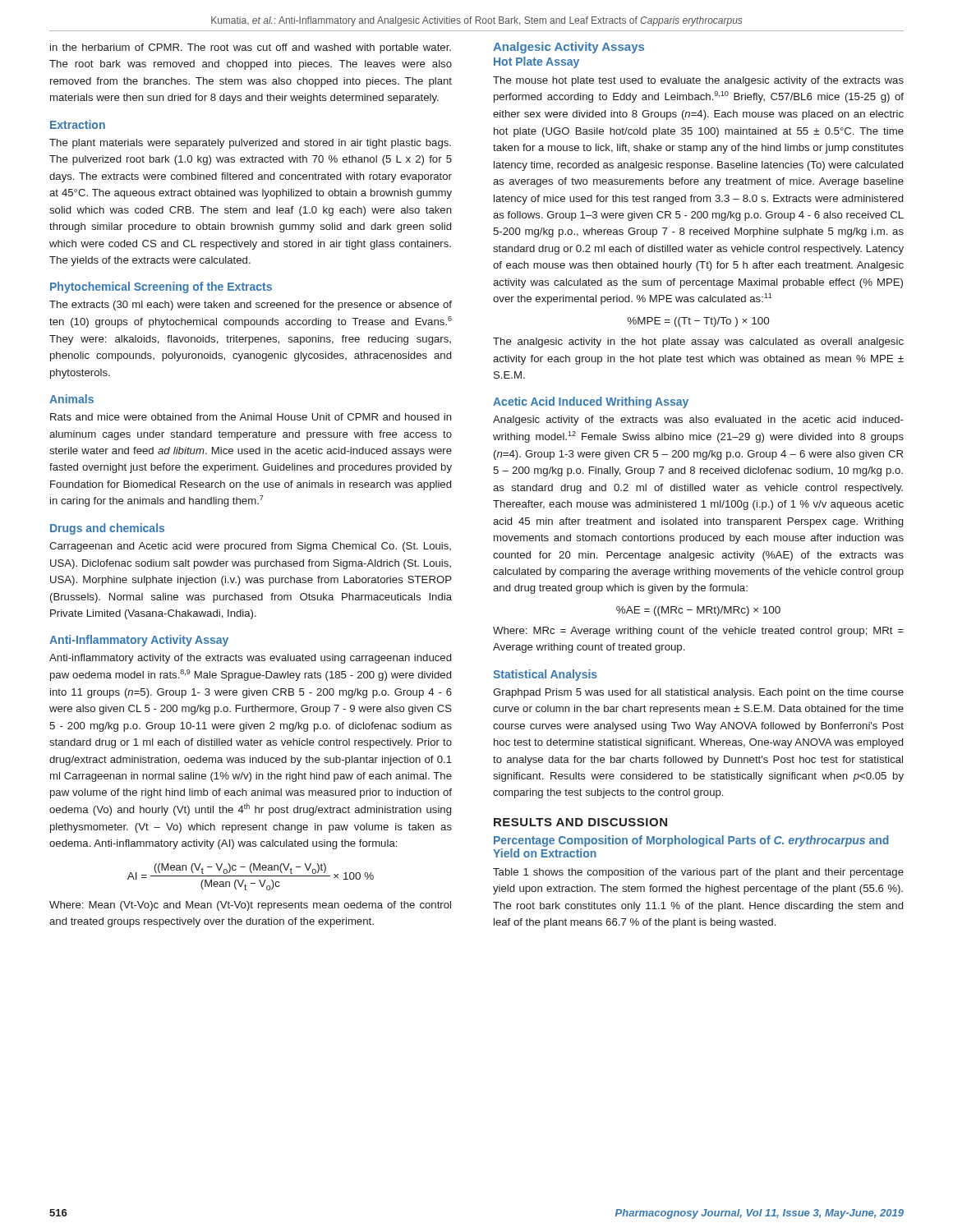Click on the passage starting "Hot Plate Assay"
This screenshot has width=953, height=1232.
click(536, 62)
